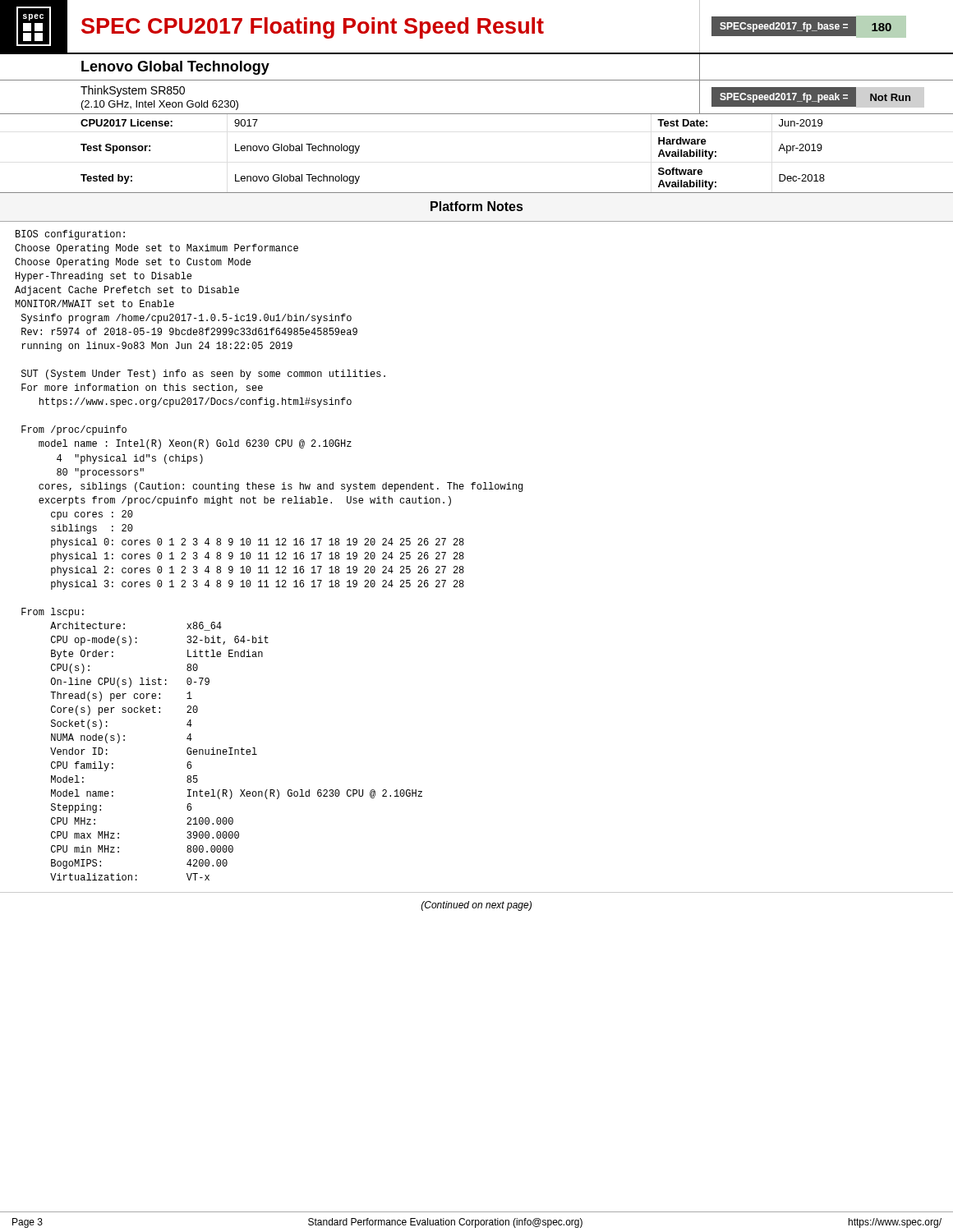Viewport: 953px width, 1232px height.
Task: Find the table that mentions "Lenovo Global Technology"
Action: [x=476, y=154]
